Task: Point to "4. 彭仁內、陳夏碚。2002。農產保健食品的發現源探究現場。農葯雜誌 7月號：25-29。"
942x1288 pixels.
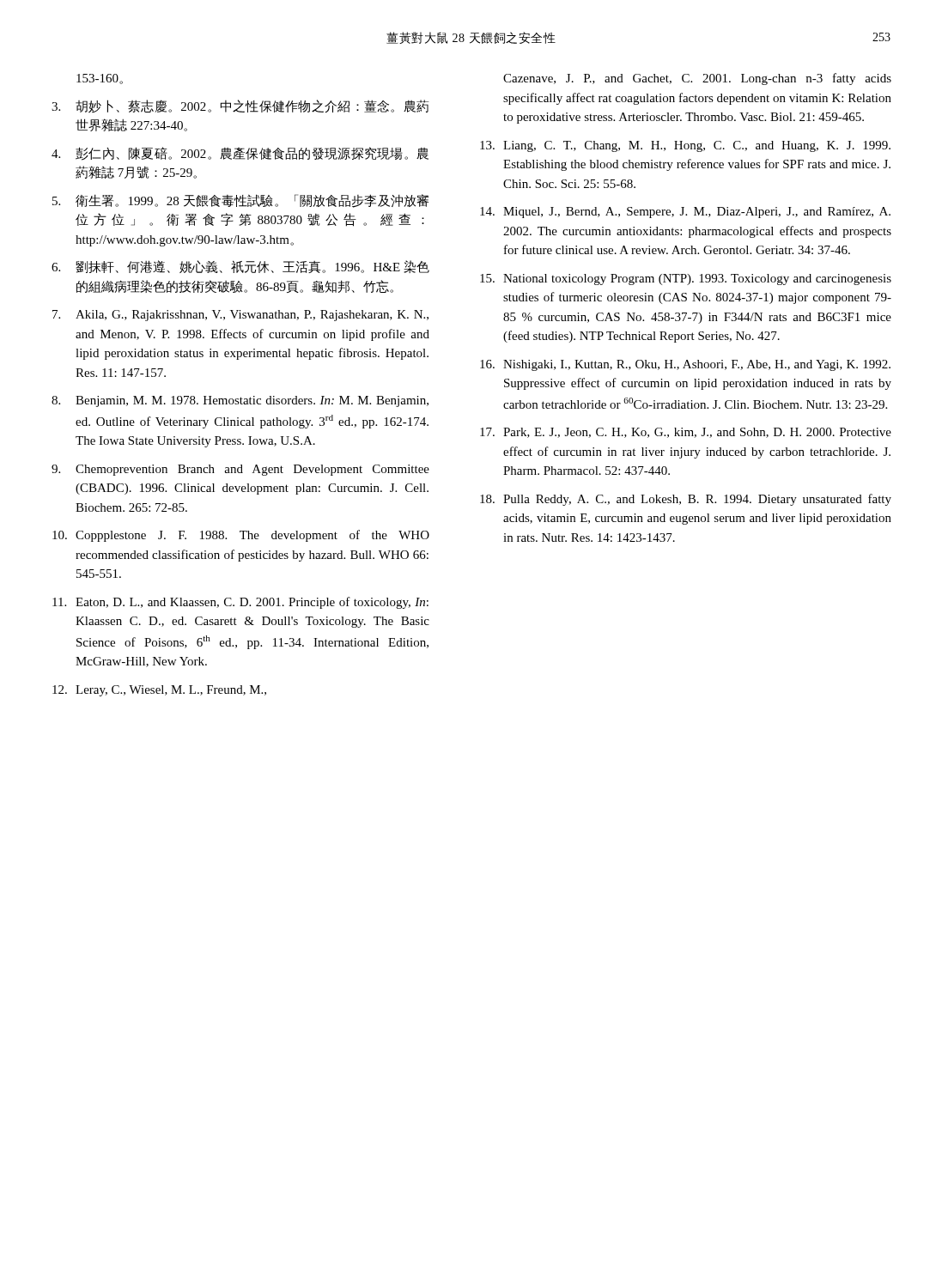Action: 240,163
